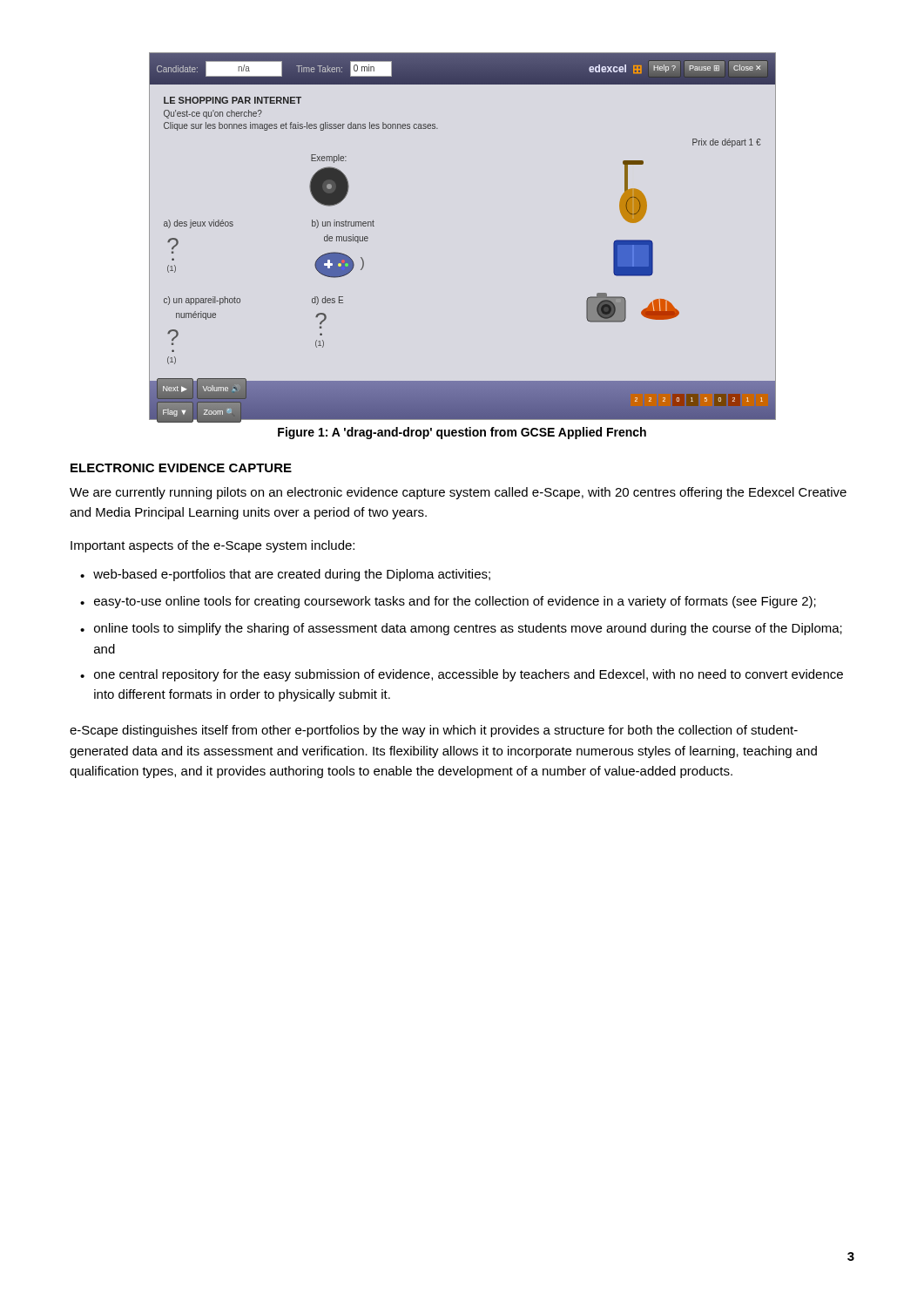Image resolution: width=924 pixels, height=1307 pixels.
Task: Locate the screenshot
Action: 462,236
